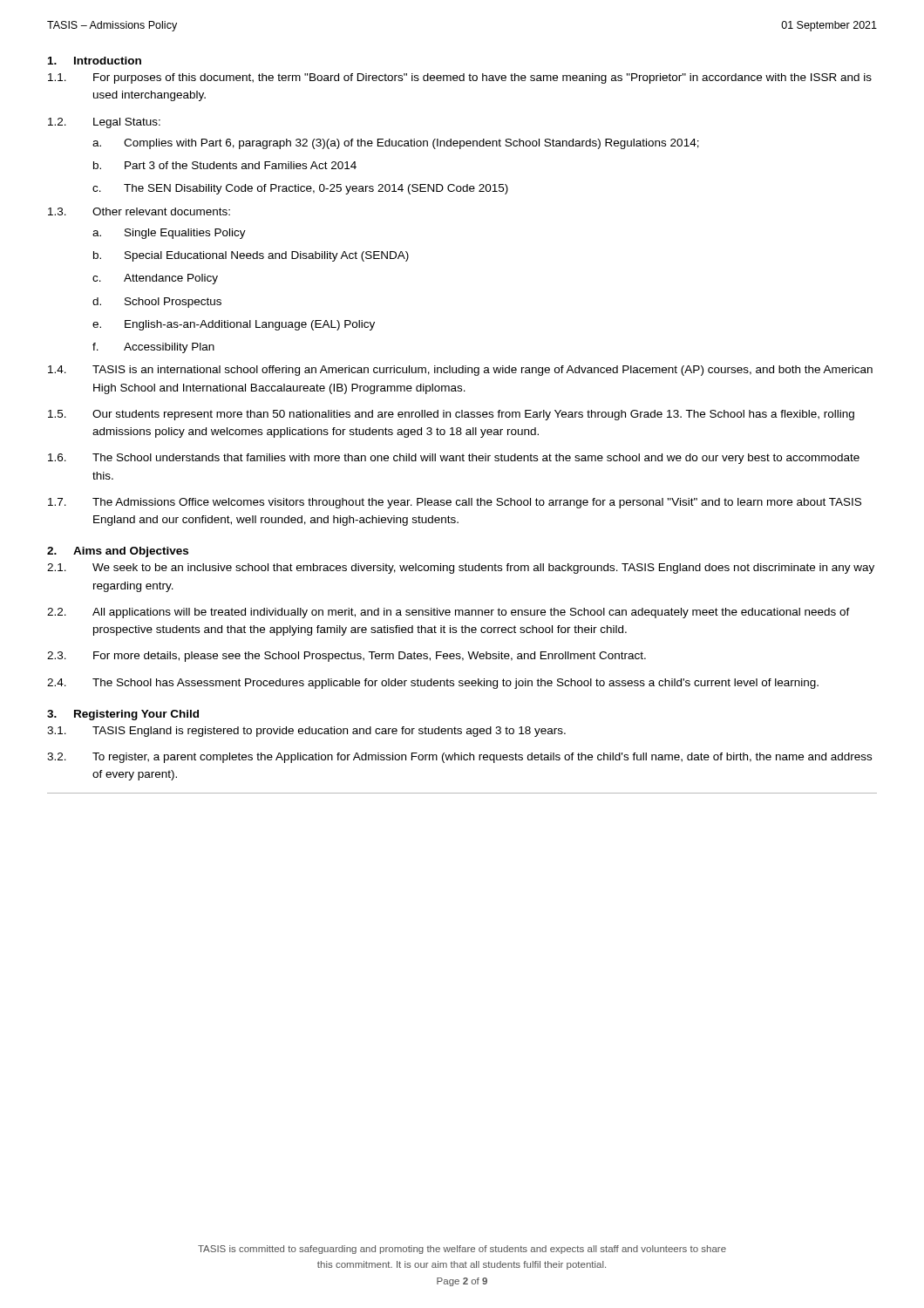Viewport: 924px width, 1308px height.
Task: Select the text block starting "f. Accessibility Plan"
Action: [153, 348]
